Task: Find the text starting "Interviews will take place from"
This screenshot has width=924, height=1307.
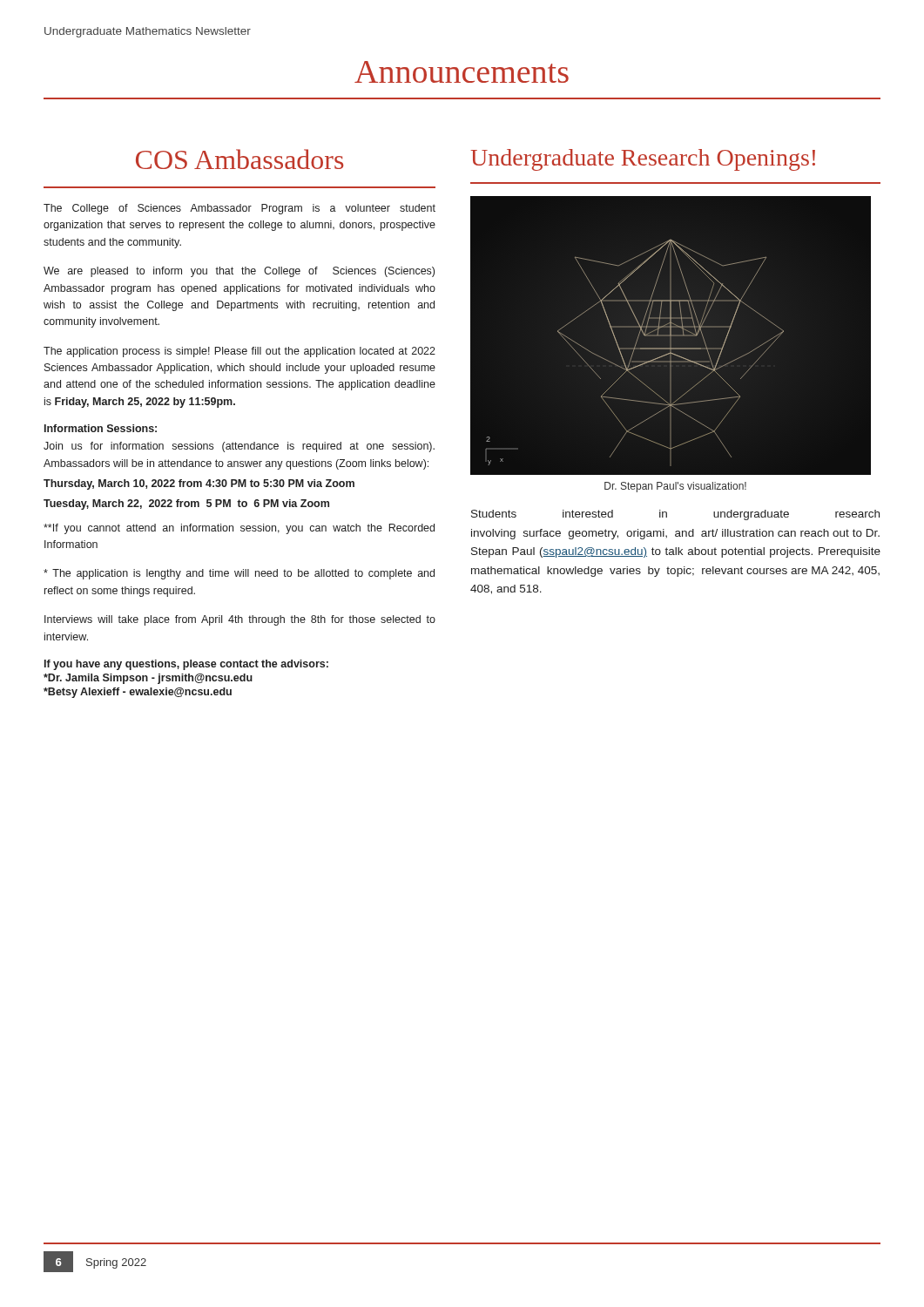Action: [x=240, y=628]
